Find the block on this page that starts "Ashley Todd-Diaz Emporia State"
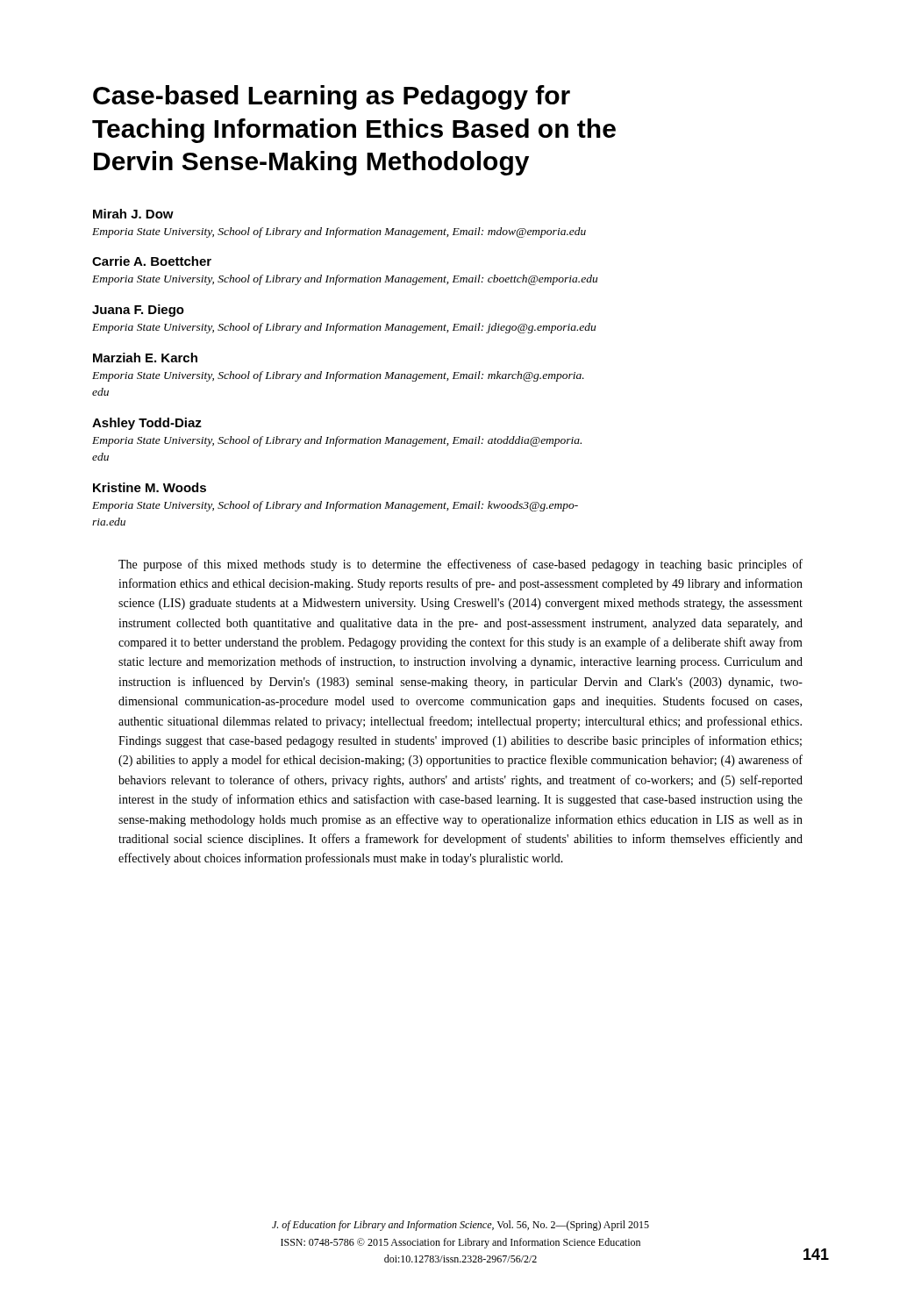Image resolution: width=921 pixels, height=1316 pixels. (460, 440)
